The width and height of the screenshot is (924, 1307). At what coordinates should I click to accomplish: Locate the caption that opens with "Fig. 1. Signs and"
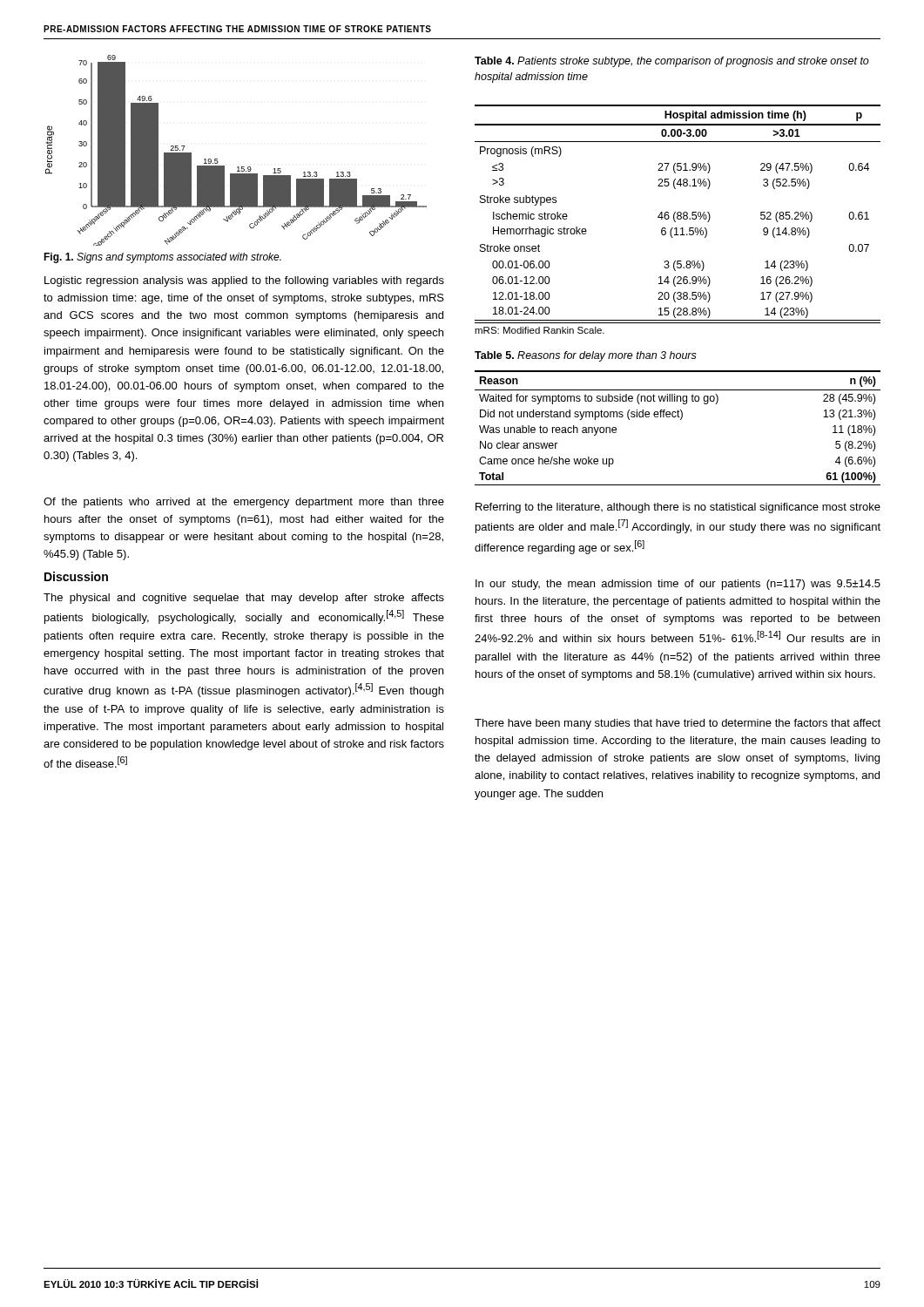pos(163,257)
